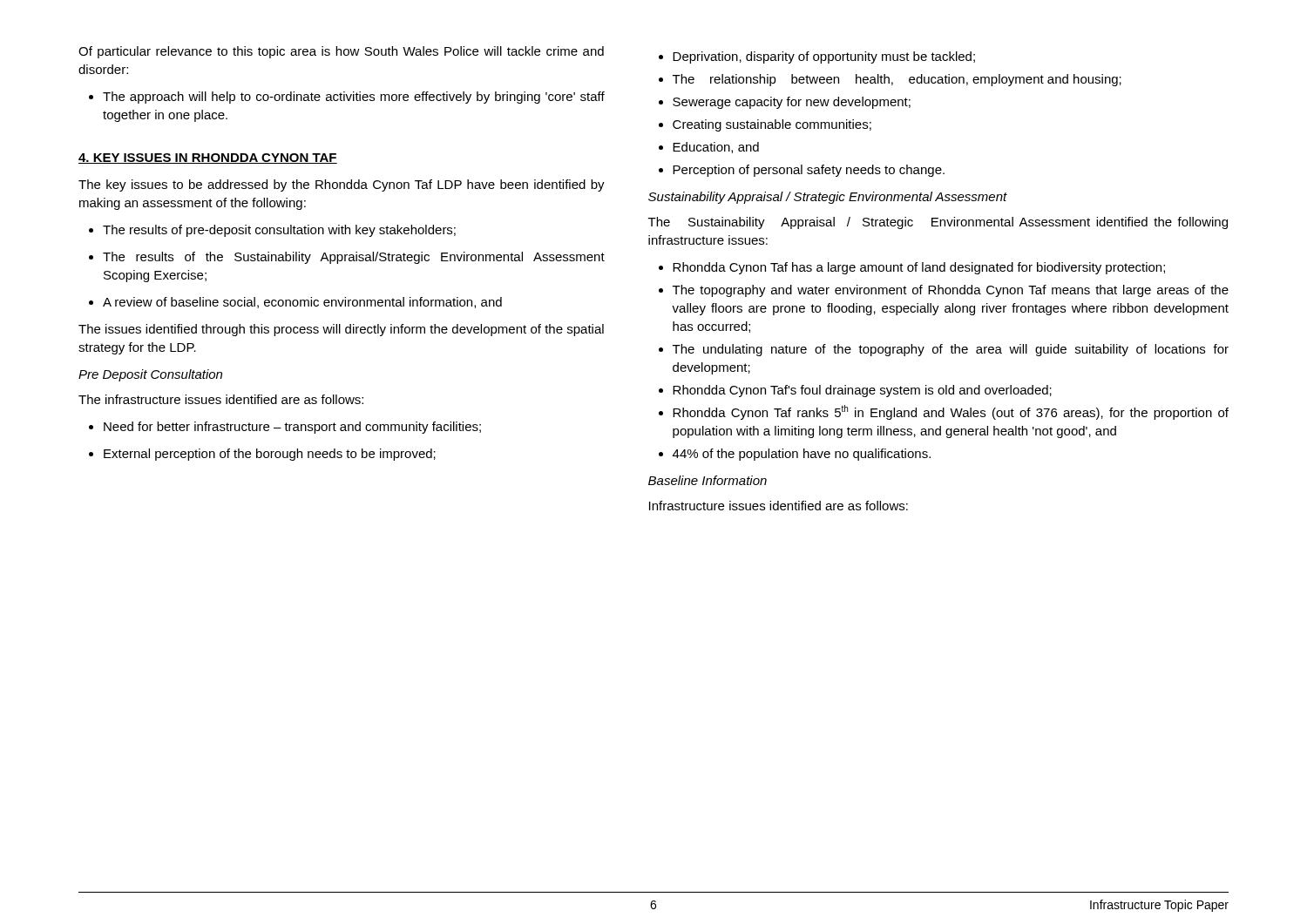Click on the passage starting "4. KEY ISSUES"
Viewport: 1307px width, 924px height.
point(341,157)
